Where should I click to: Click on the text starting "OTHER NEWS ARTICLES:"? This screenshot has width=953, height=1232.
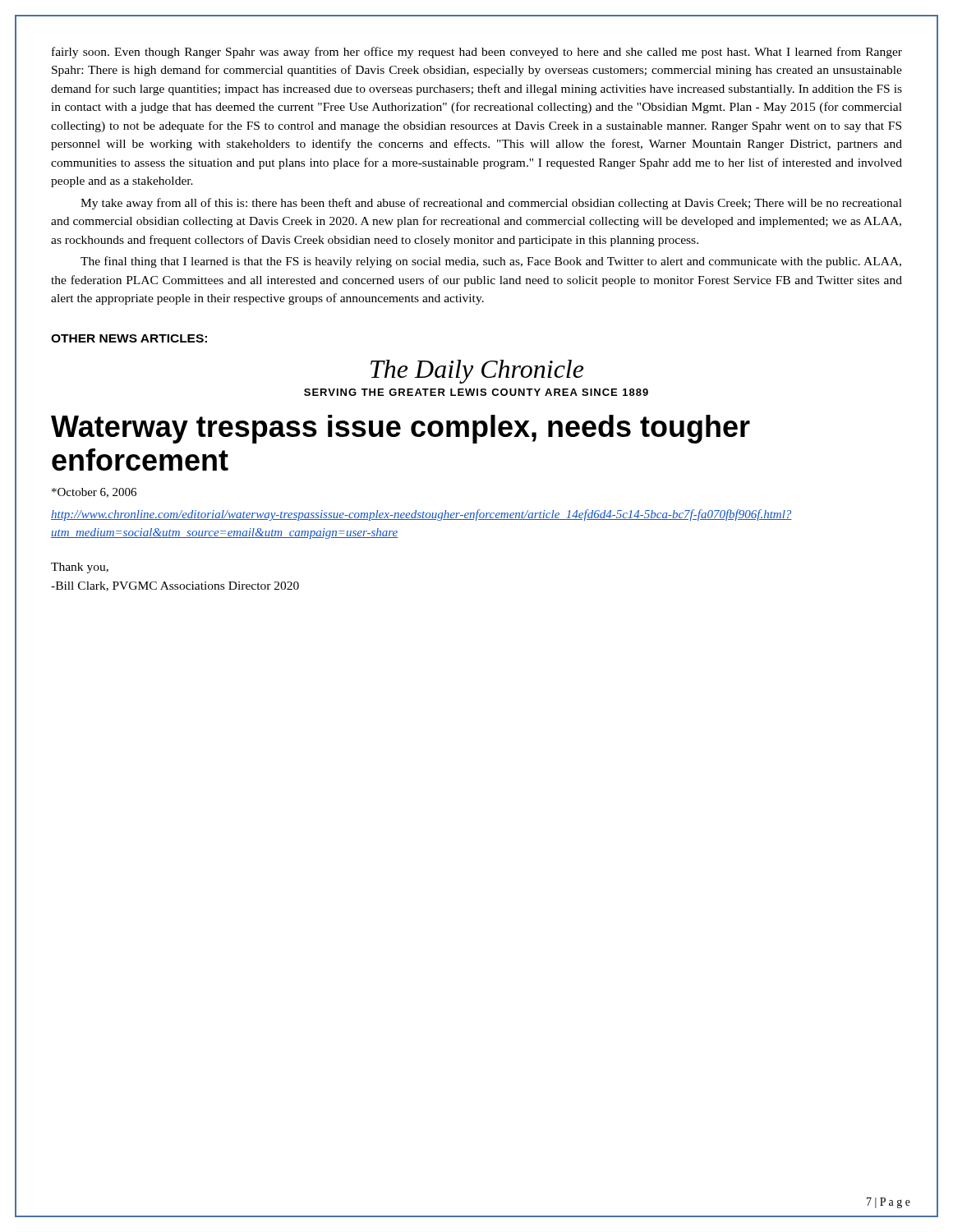[x=130, y=338]
